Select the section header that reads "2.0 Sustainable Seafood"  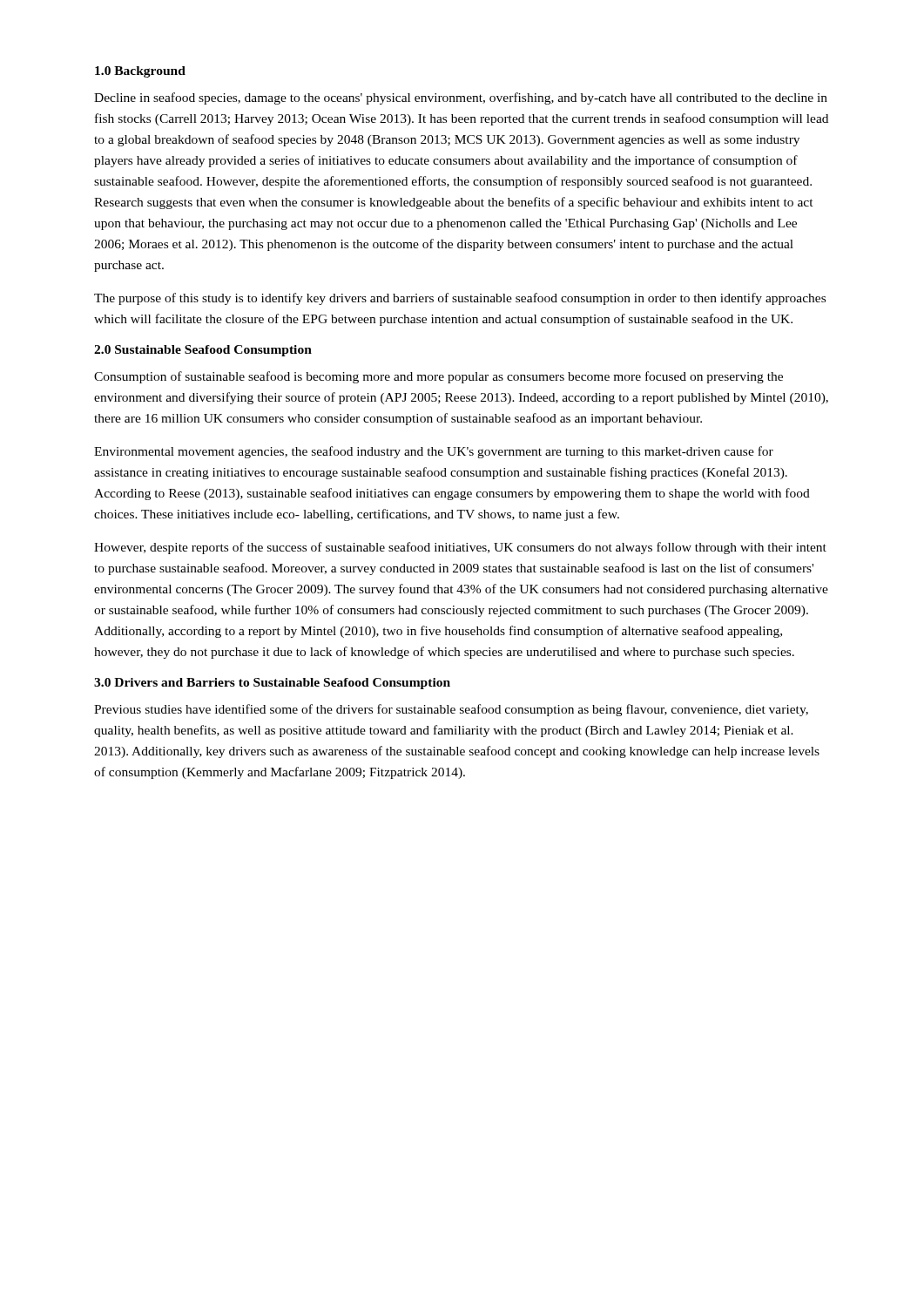[x=203, y=349]
